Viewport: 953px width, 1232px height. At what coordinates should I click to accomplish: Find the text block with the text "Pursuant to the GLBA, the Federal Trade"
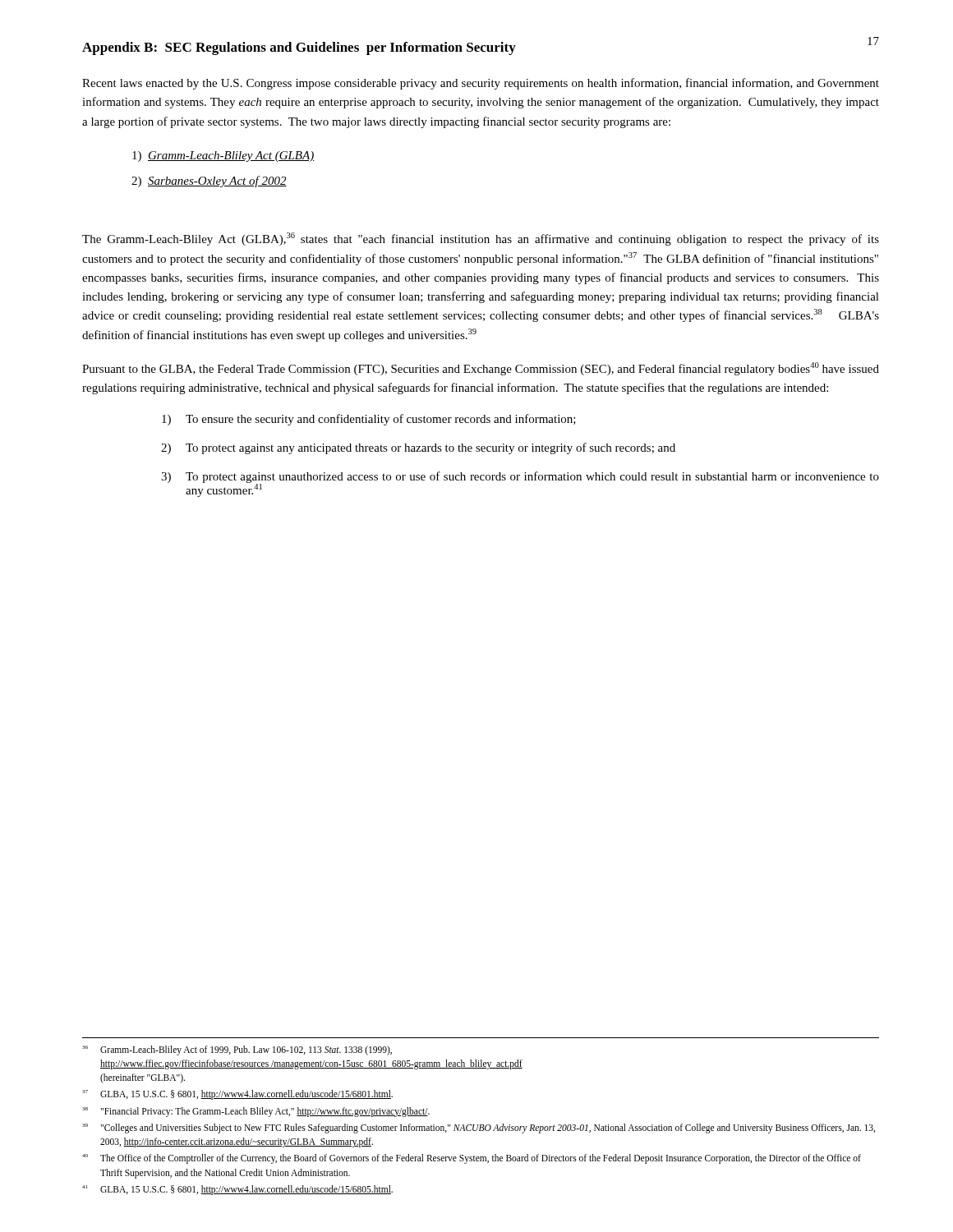[481, 379]
